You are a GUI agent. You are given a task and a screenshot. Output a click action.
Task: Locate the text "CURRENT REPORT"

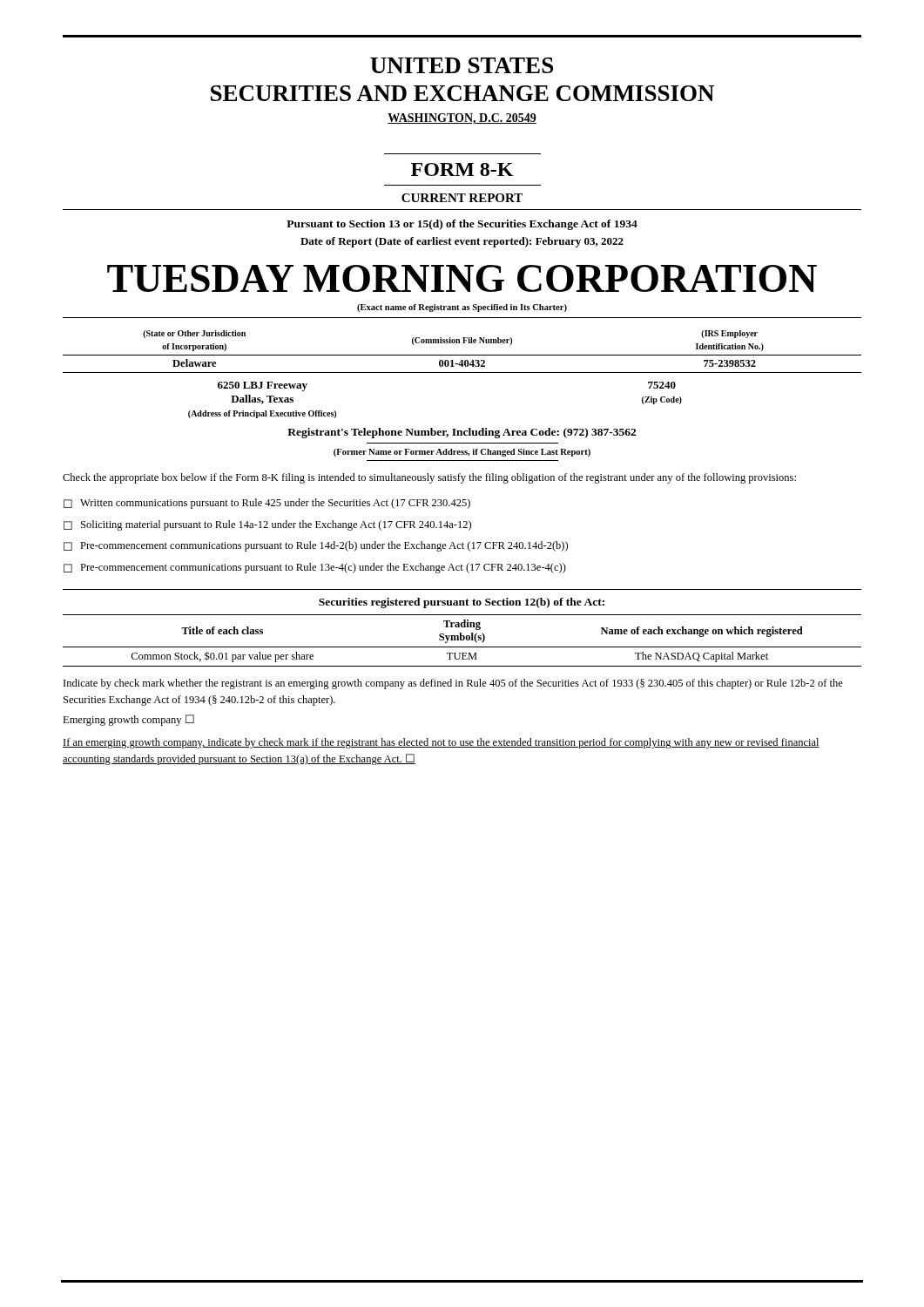click(x=462, y=198)
